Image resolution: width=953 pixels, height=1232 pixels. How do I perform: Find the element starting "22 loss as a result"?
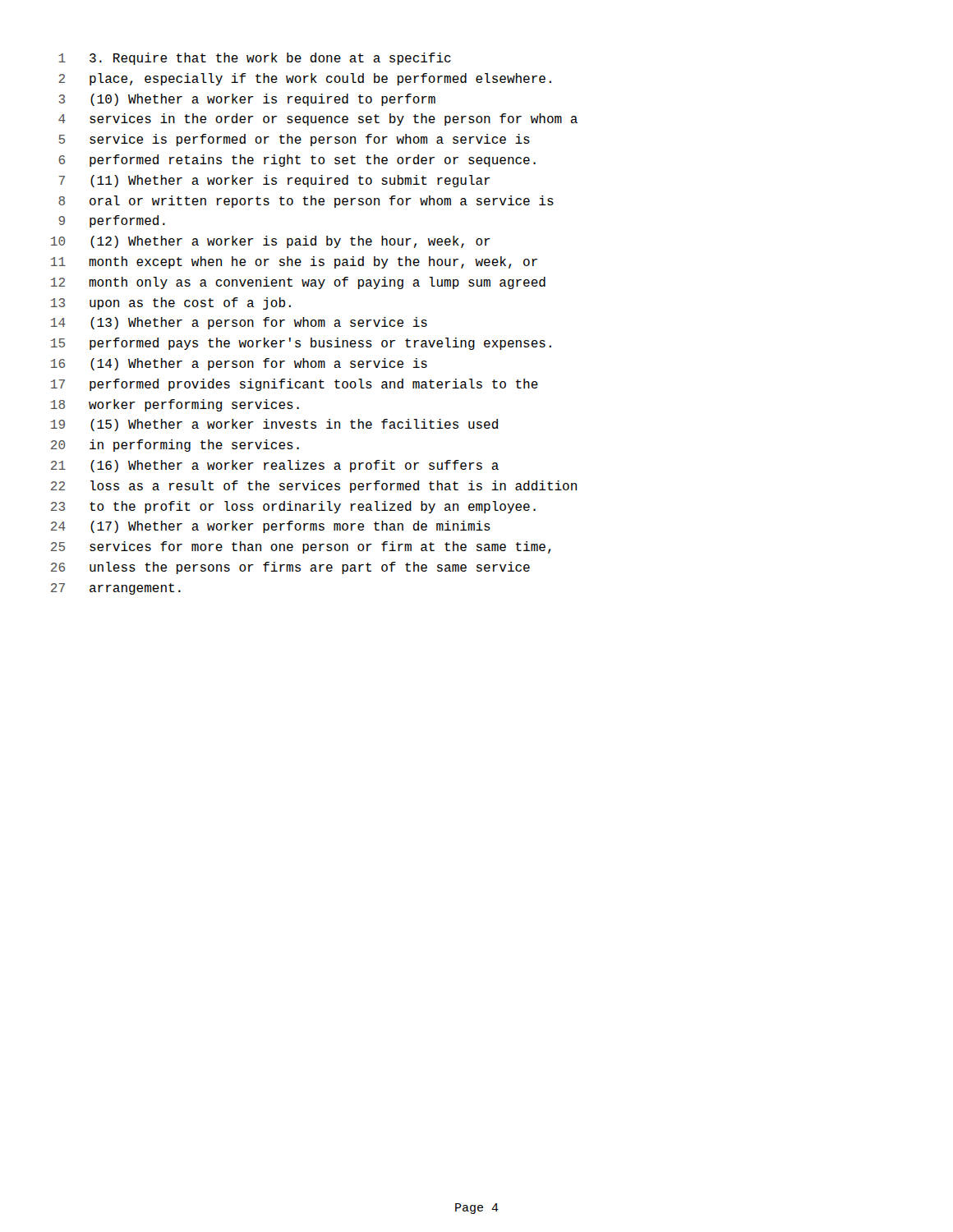click(x=414, y=487)
